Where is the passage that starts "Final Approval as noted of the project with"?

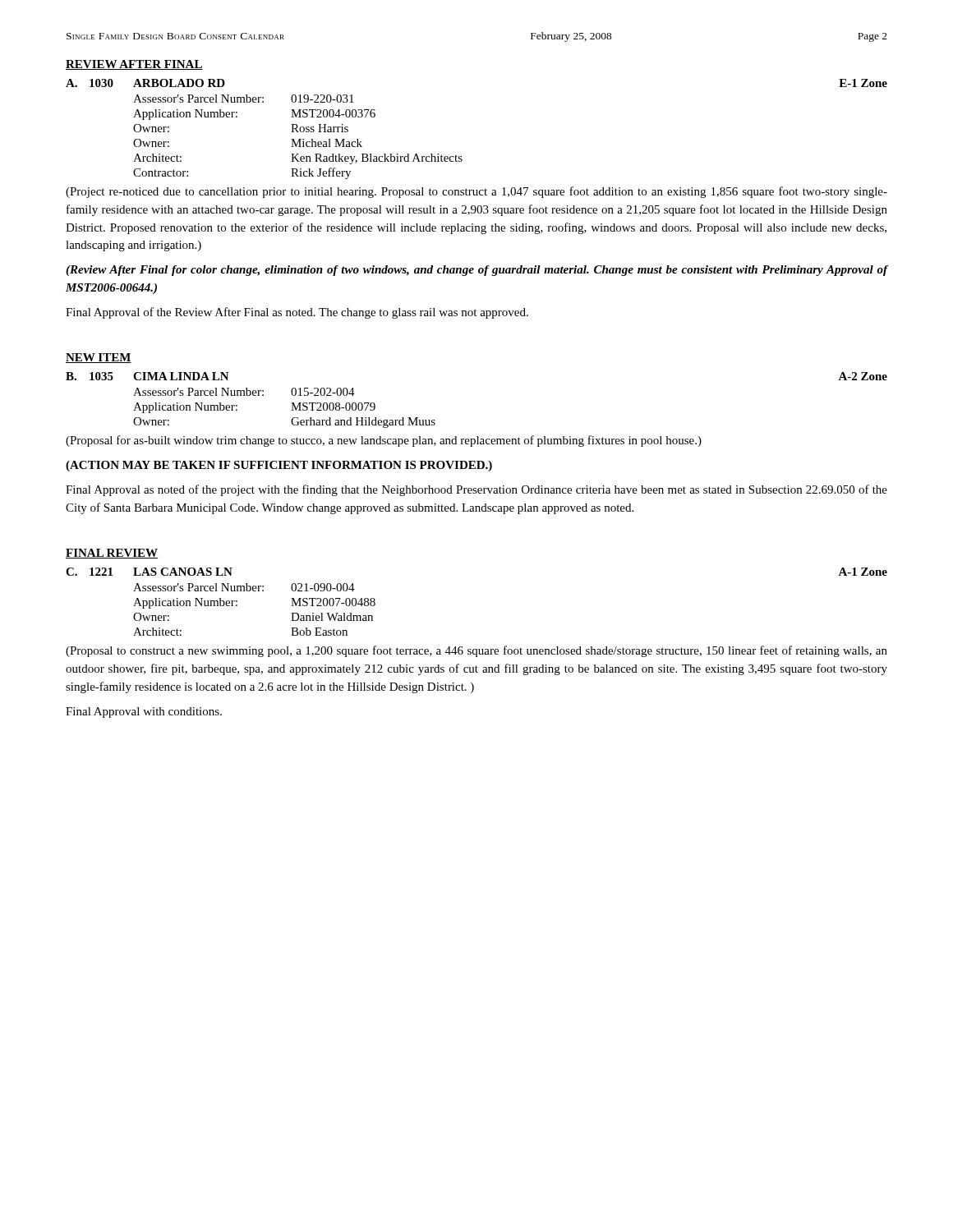pyautogui.click(x=476, y=498)
